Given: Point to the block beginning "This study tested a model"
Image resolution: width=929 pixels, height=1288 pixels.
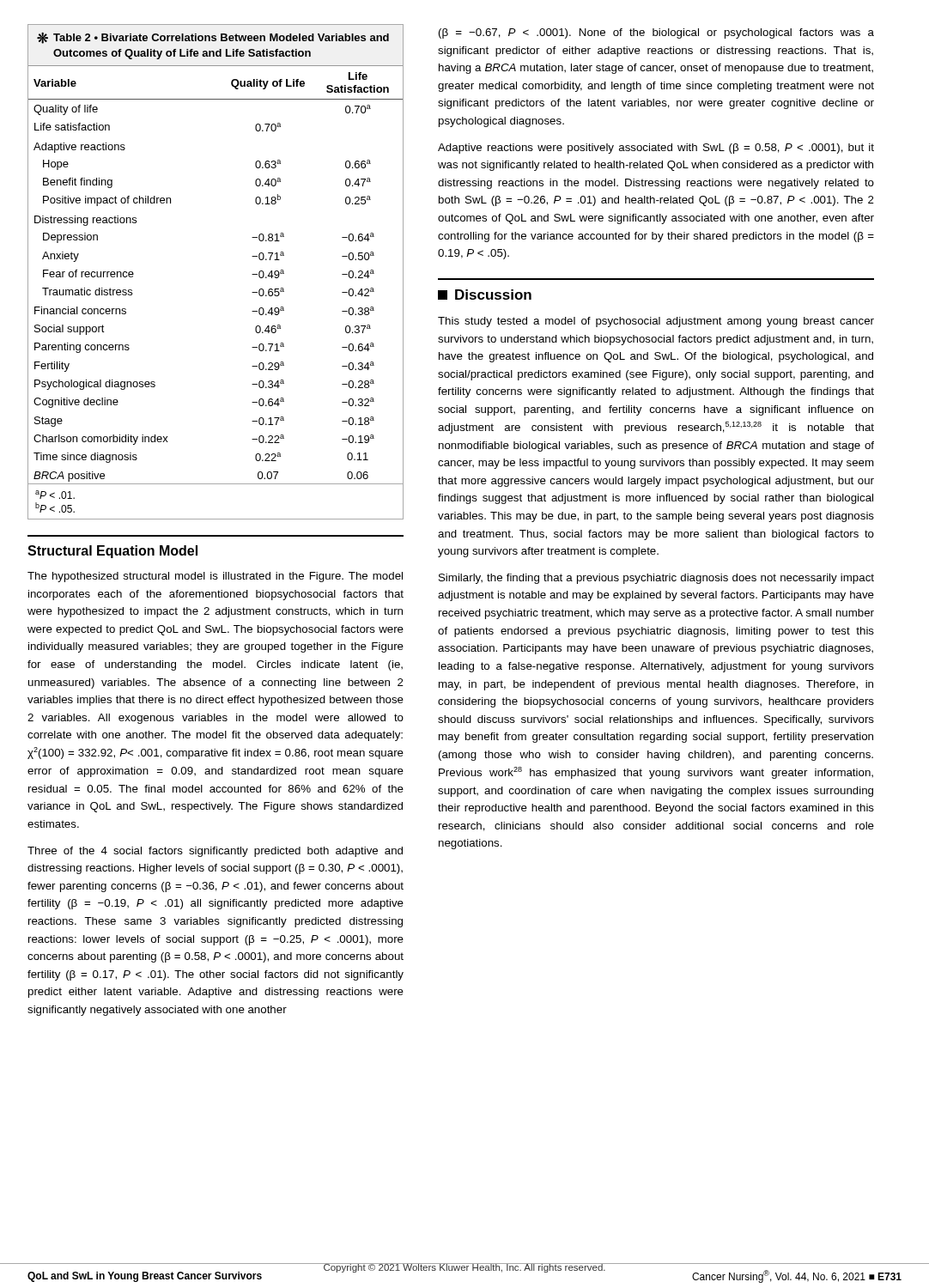Looking at the screenshot, I should pos(656,436).
